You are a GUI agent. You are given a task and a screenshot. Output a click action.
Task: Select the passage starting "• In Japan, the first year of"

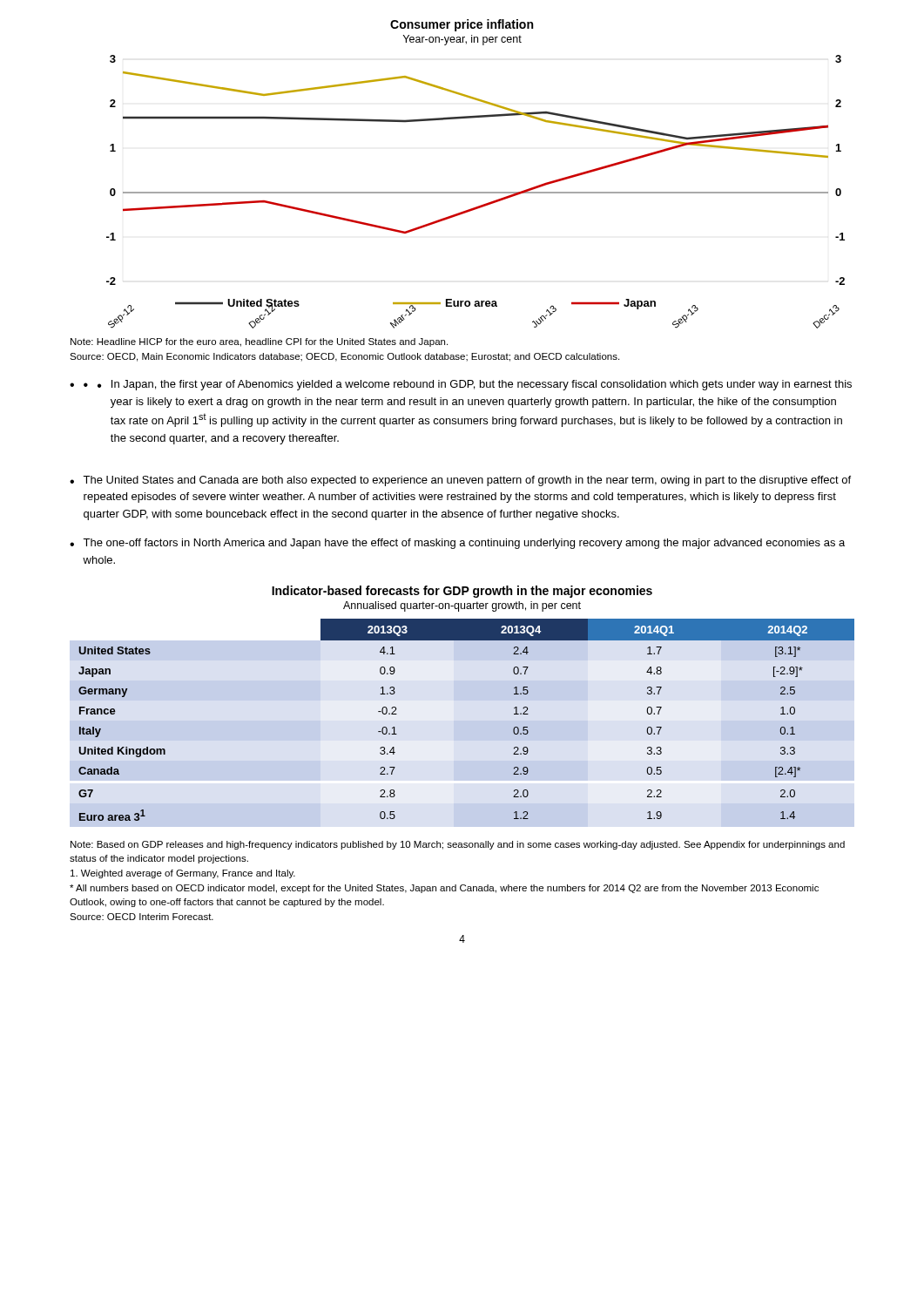[469, 411]
